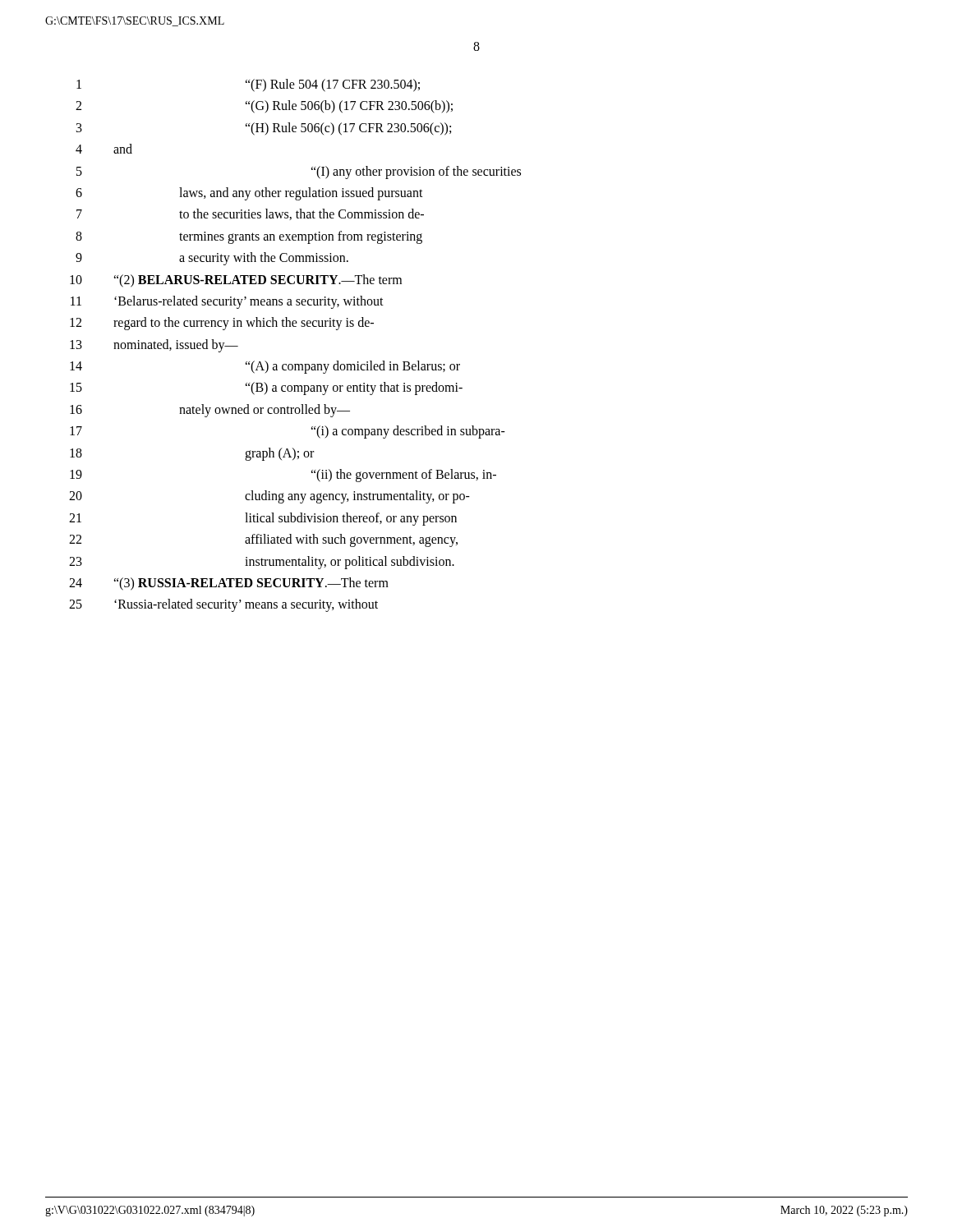Find the block on this page that starts "15 “(B) a company or entity that is"
Image resolution: width=953 pixels, height=1232 pixels.
[266, 388]
